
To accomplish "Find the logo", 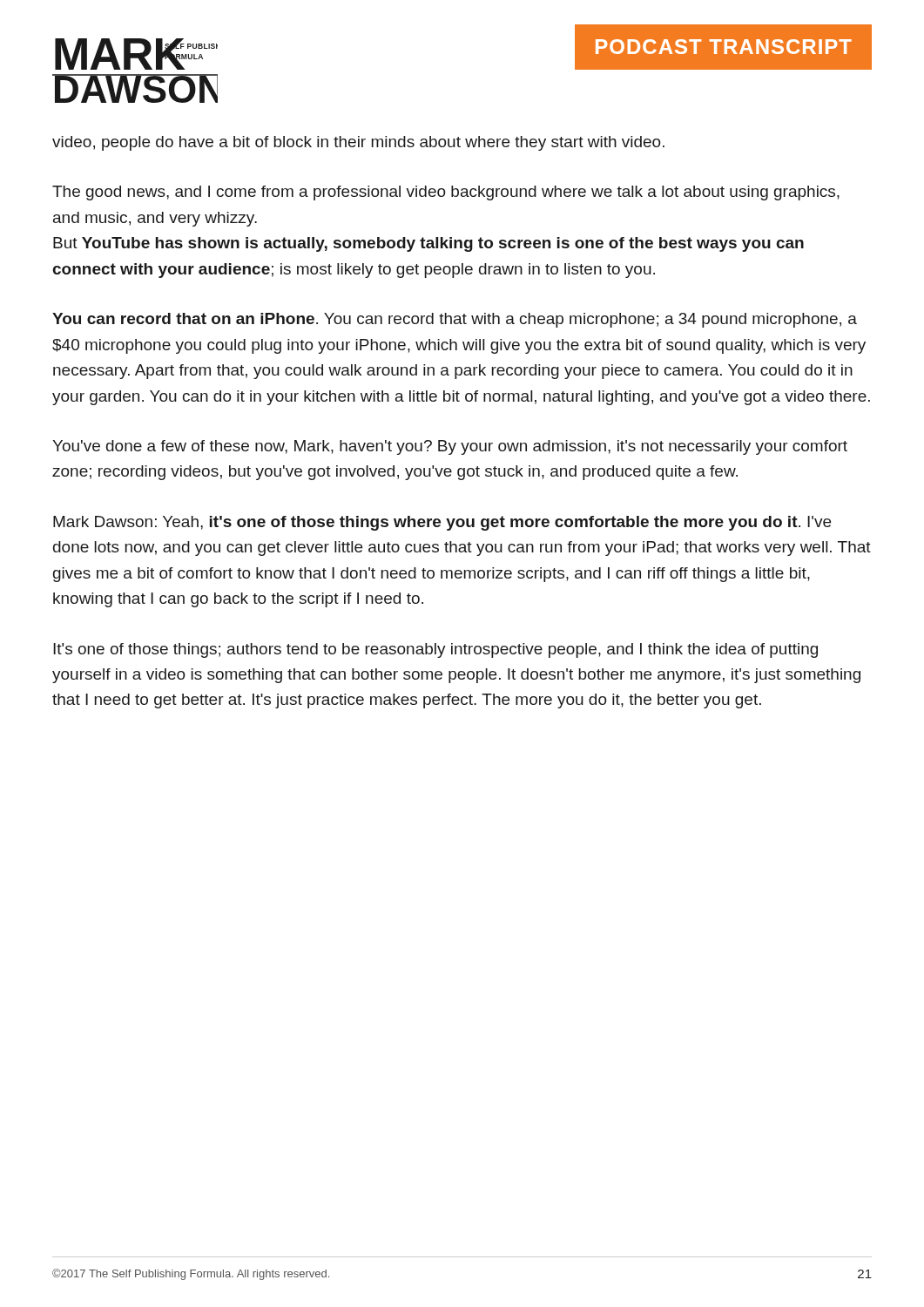I will point(139,68).
